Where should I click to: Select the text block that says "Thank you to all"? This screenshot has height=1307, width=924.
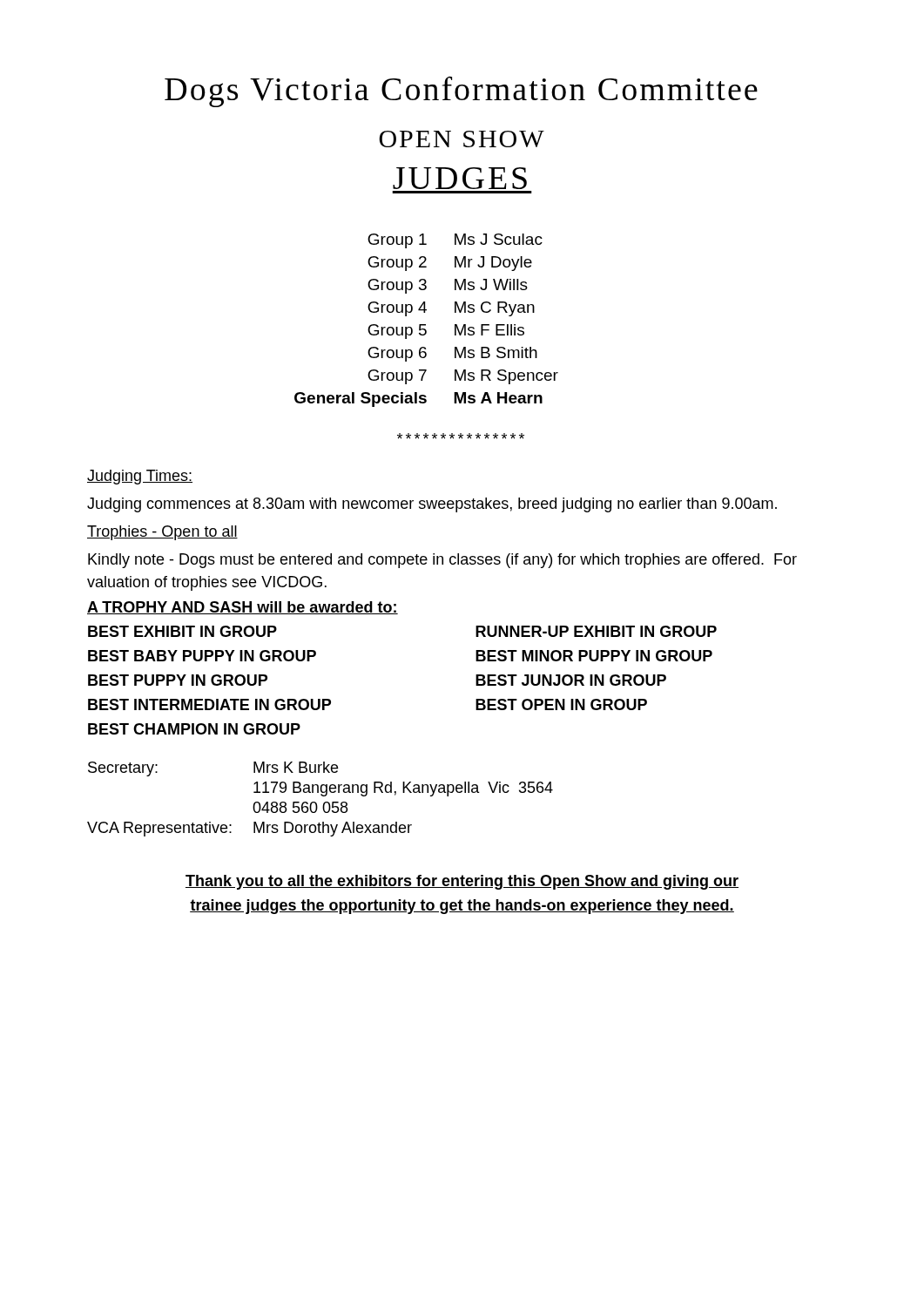(x=462, y=893)
